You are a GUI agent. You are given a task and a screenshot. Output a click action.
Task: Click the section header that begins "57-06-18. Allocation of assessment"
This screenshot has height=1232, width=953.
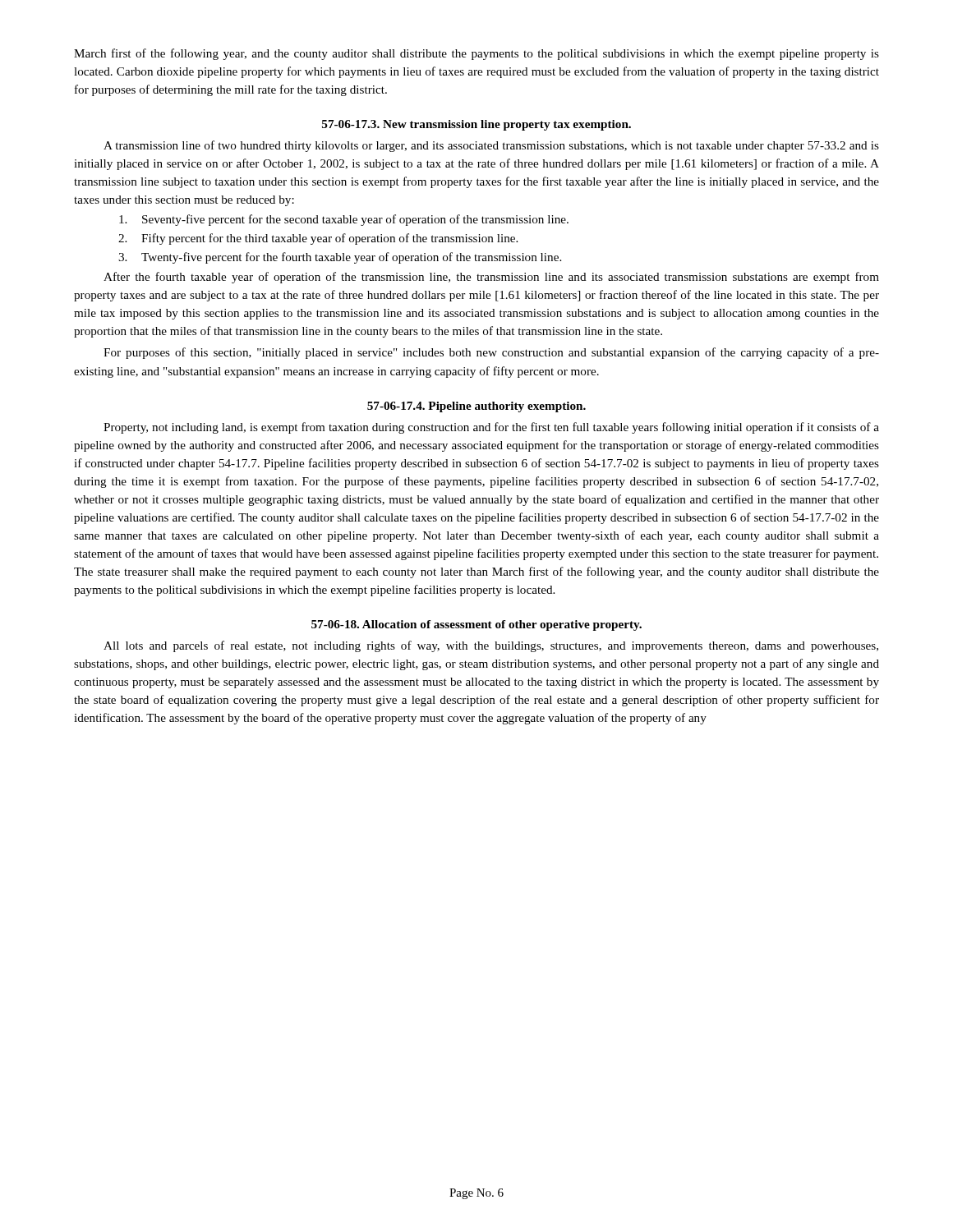coord(476,624)
